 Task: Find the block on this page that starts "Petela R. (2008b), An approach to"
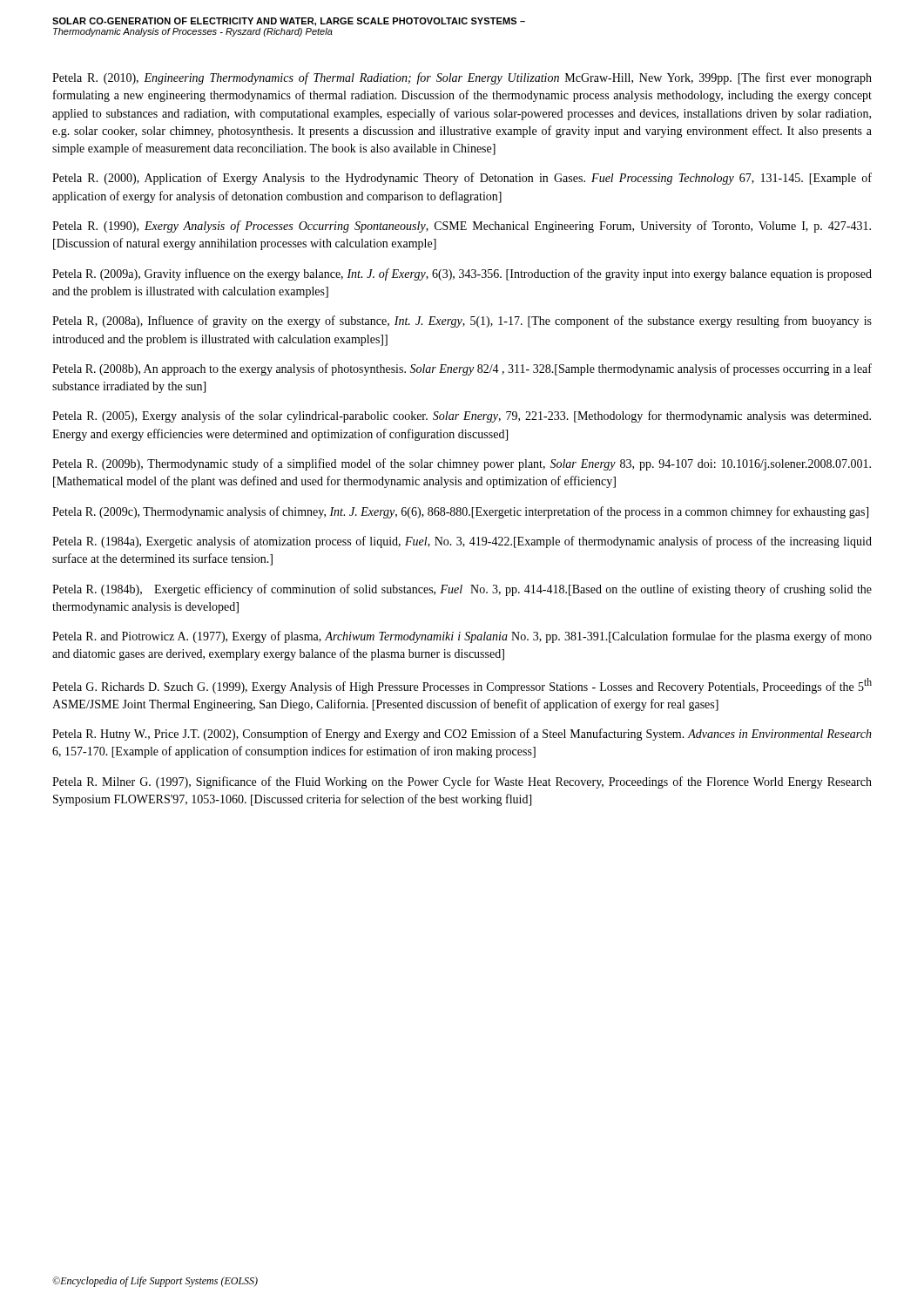tap(462, 378)
